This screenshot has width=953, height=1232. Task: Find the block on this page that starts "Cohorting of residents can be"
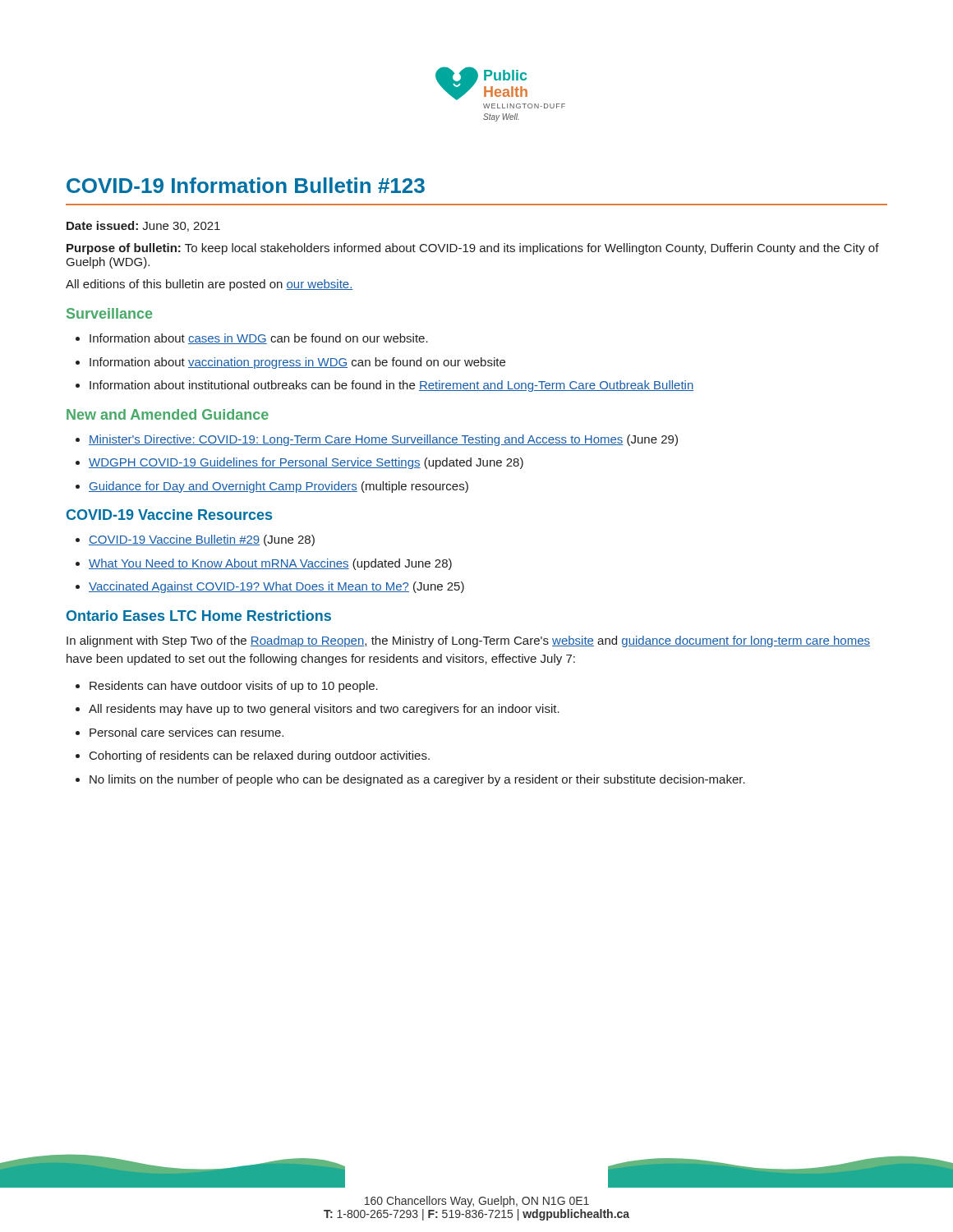pyautogui.click(x=260, y=755)
